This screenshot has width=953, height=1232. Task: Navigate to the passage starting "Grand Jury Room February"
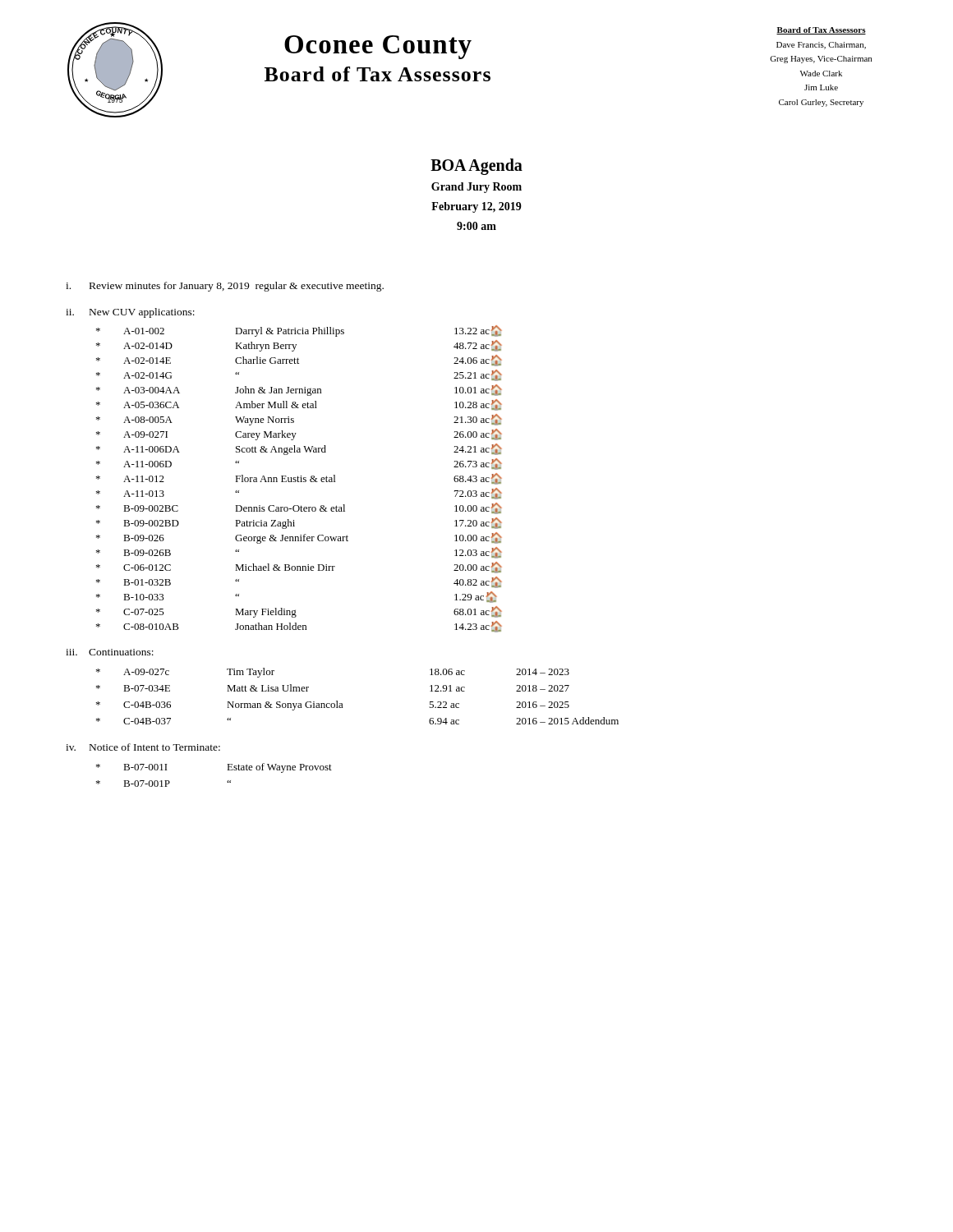coord(476,206)
